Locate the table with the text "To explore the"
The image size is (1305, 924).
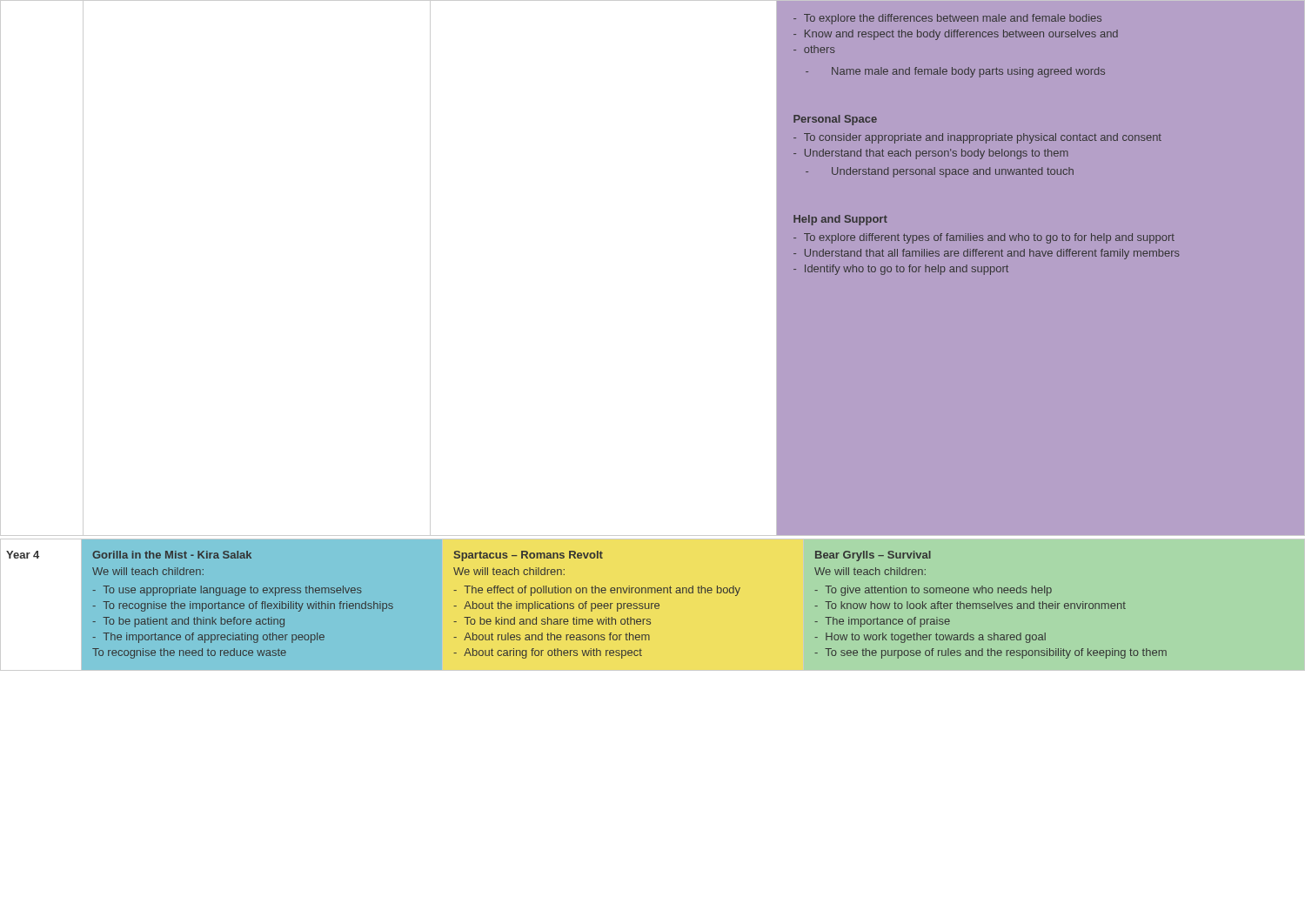[652, 268]
